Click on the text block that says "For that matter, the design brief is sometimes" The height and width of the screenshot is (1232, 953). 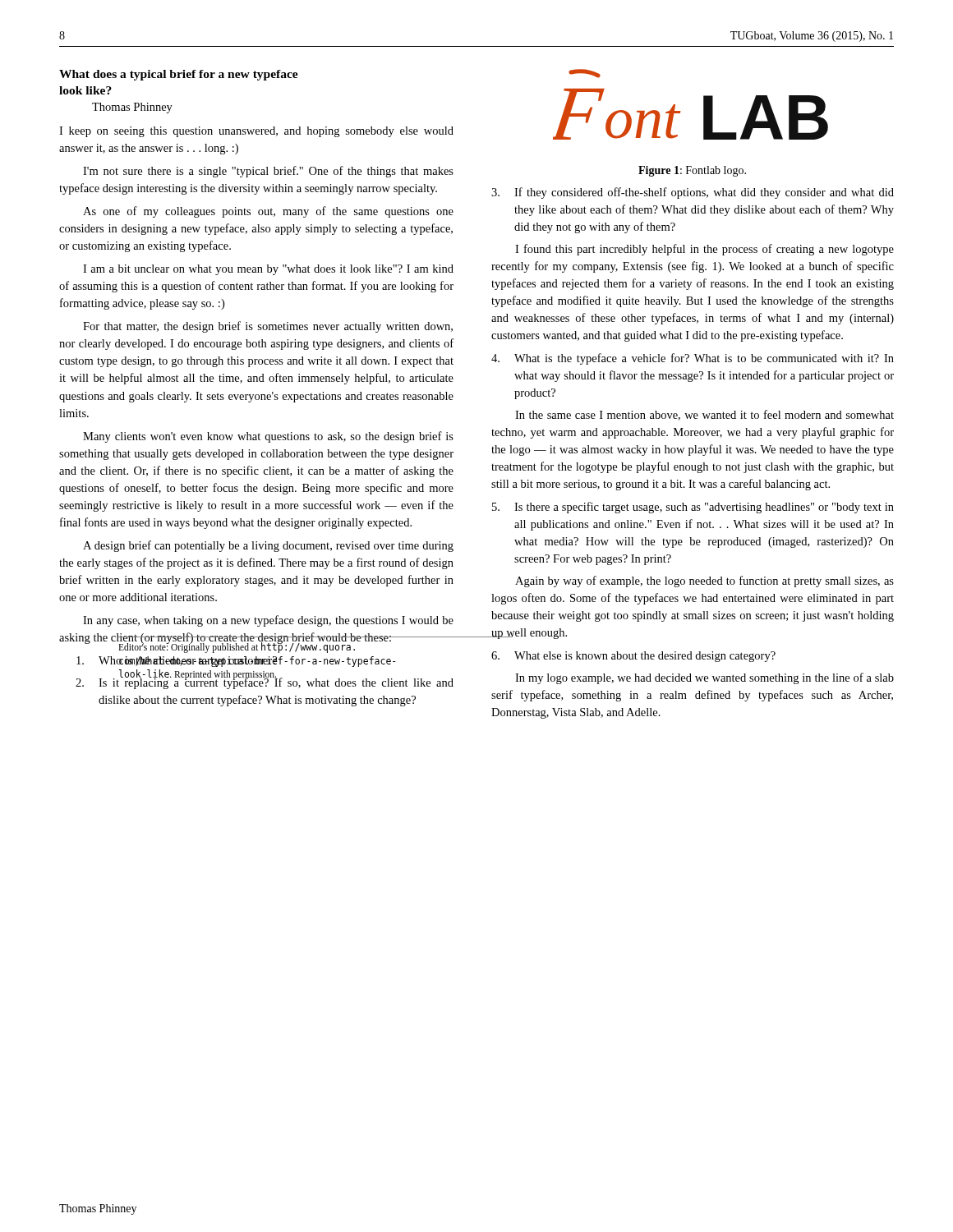(256, 370)
